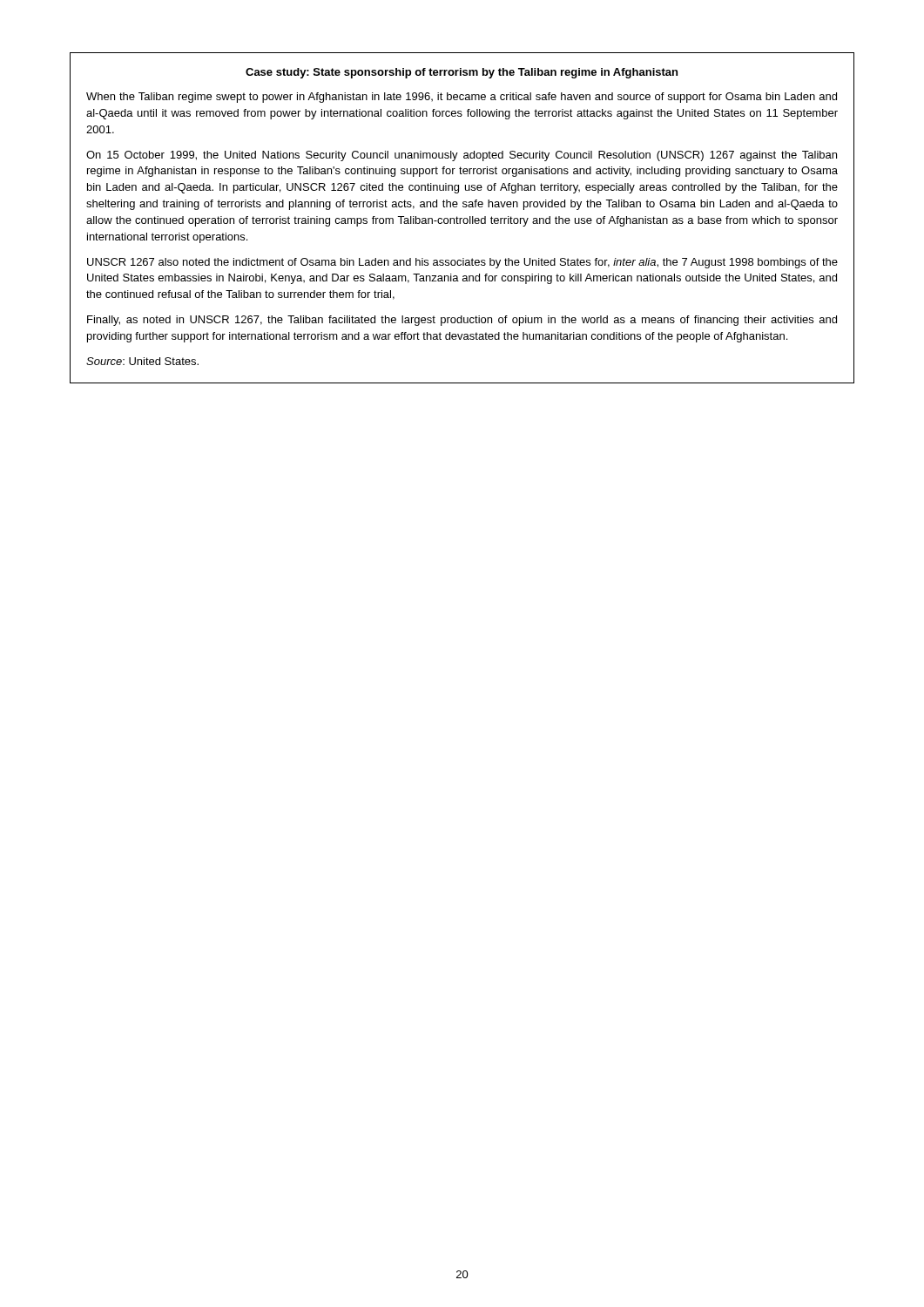The image size is (924, 1307).
Task: Locate the block of text that opens with "UNSCR 1267 also noted the indictment of"
Action: (462, 278)
